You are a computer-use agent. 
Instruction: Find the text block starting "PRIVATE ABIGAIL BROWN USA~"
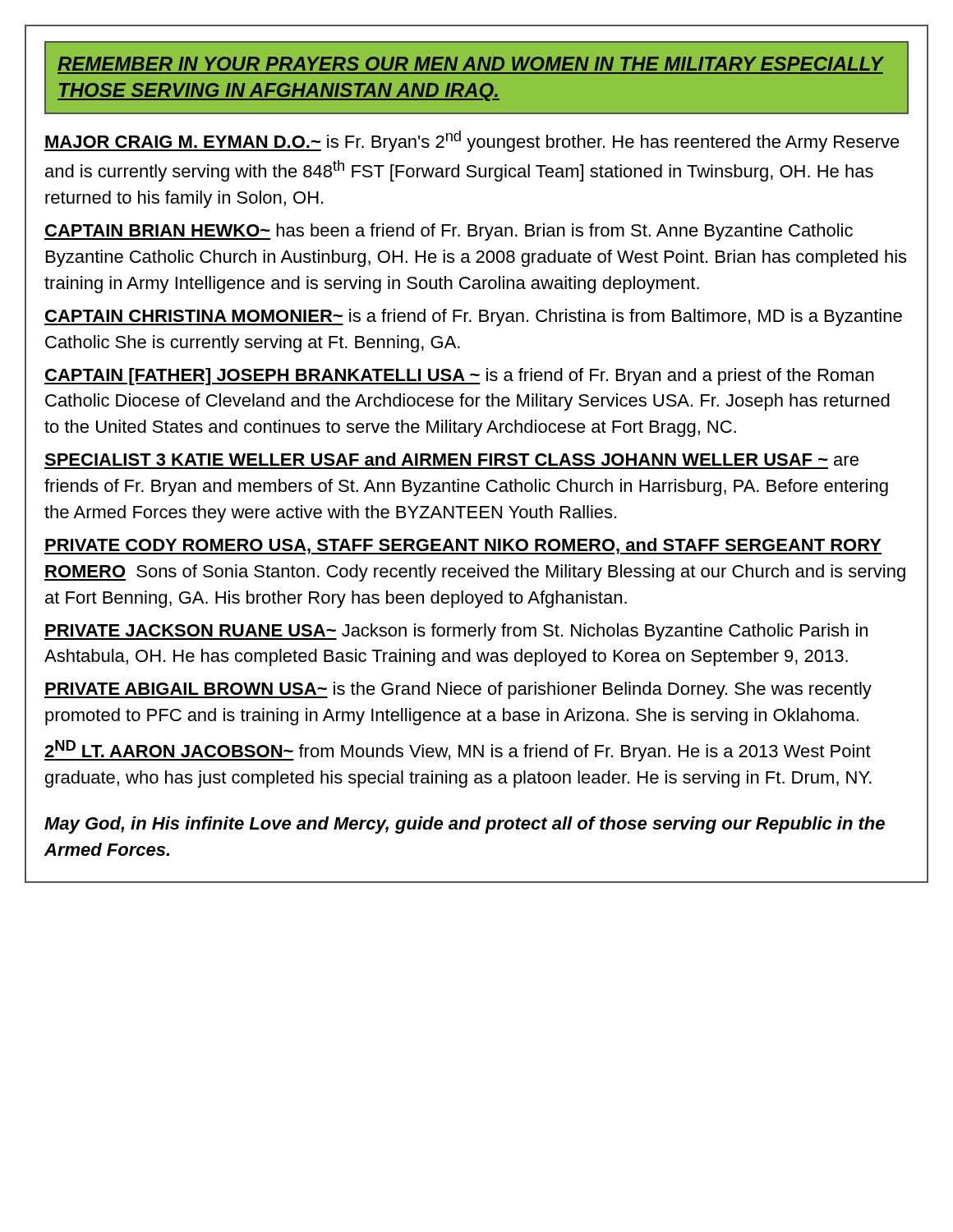tap(458, 702)
